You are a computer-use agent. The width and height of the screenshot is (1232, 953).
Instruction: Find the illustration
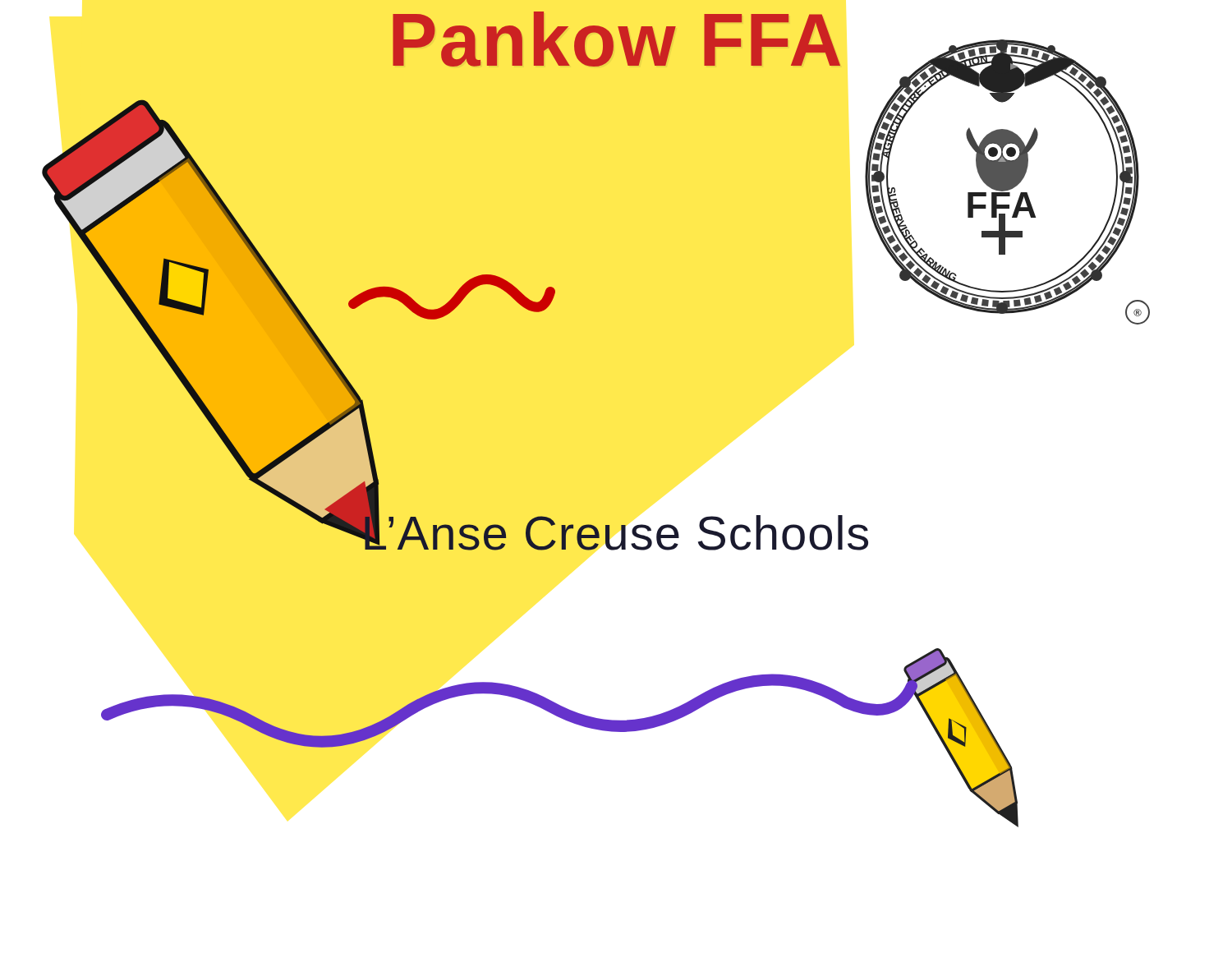(616, 476)
